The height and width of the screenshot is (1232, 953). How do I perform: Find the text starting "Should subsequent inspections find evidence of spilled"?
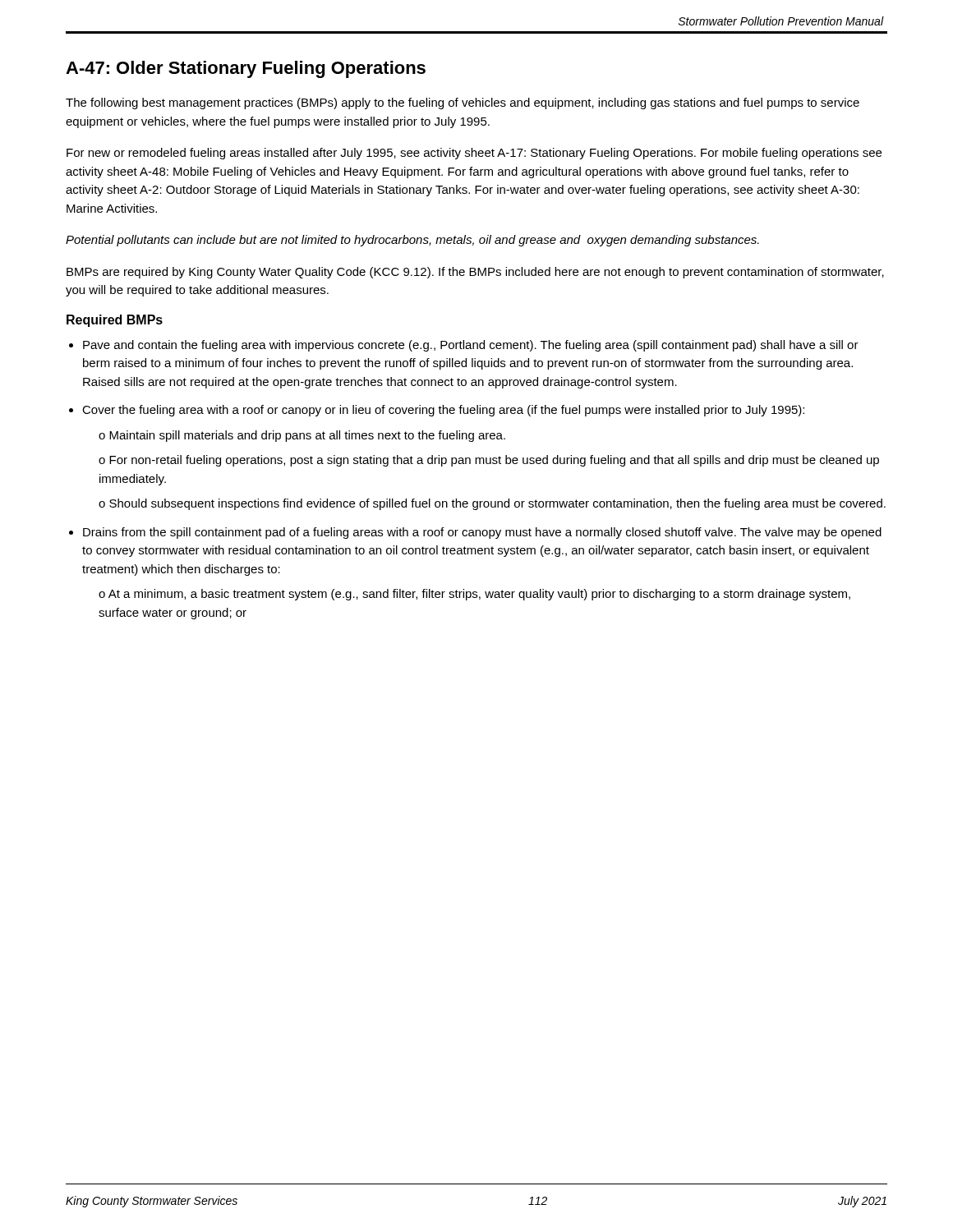tap(498, 503)
